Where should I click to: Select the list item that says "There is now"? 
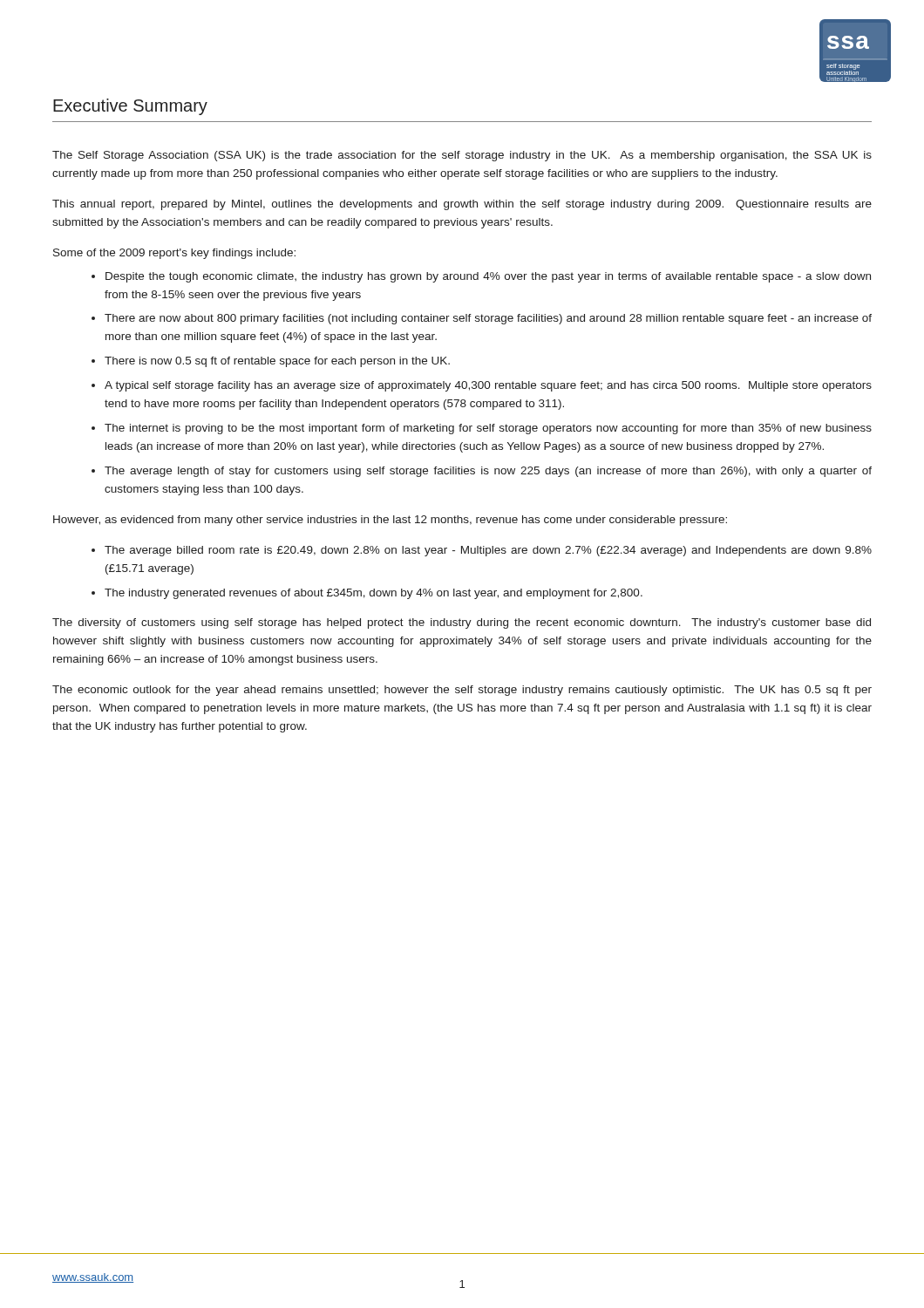point(278,361)
